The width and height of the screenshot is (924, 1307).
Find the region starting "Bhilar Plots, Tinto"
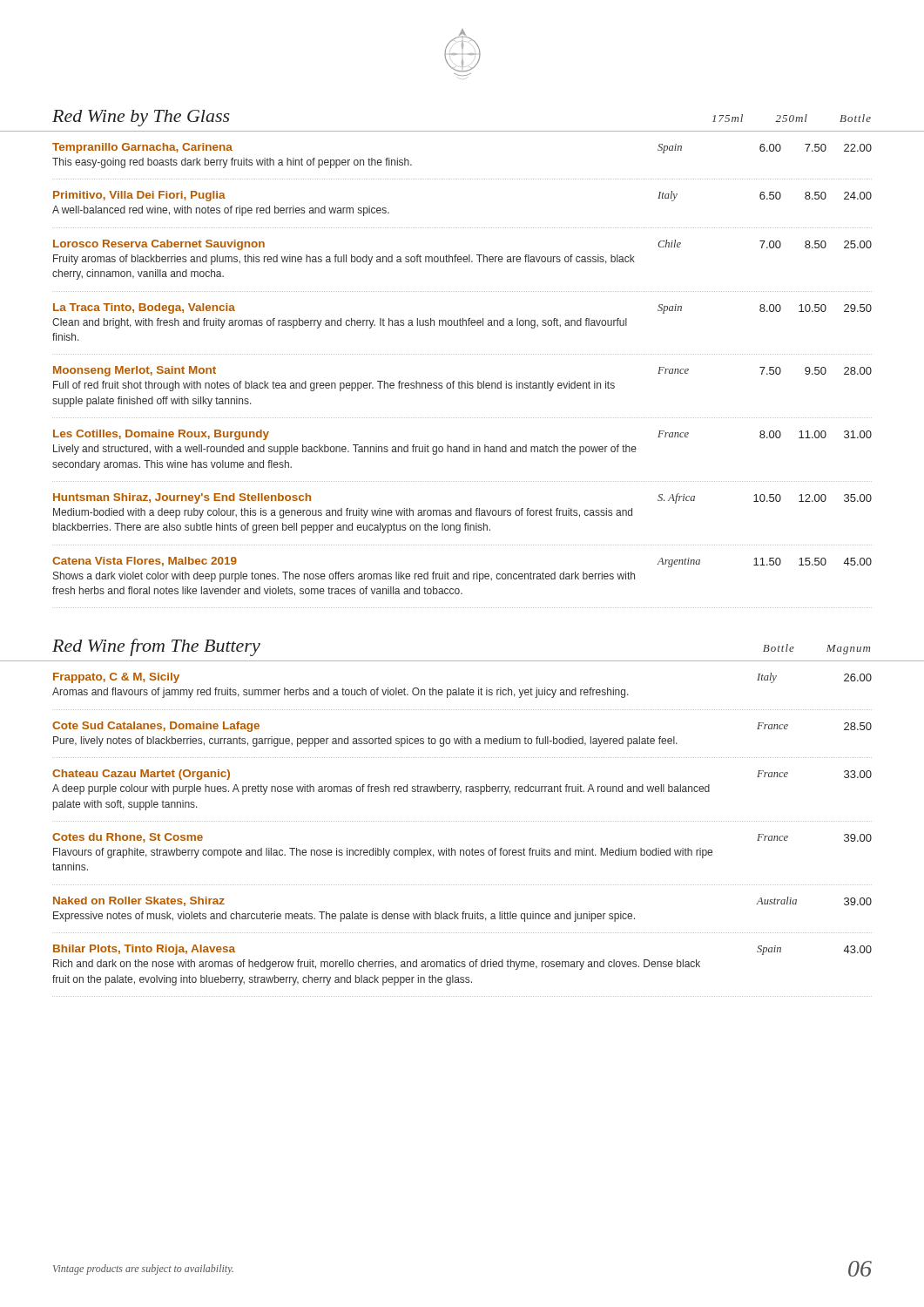[x=462, y=965]
